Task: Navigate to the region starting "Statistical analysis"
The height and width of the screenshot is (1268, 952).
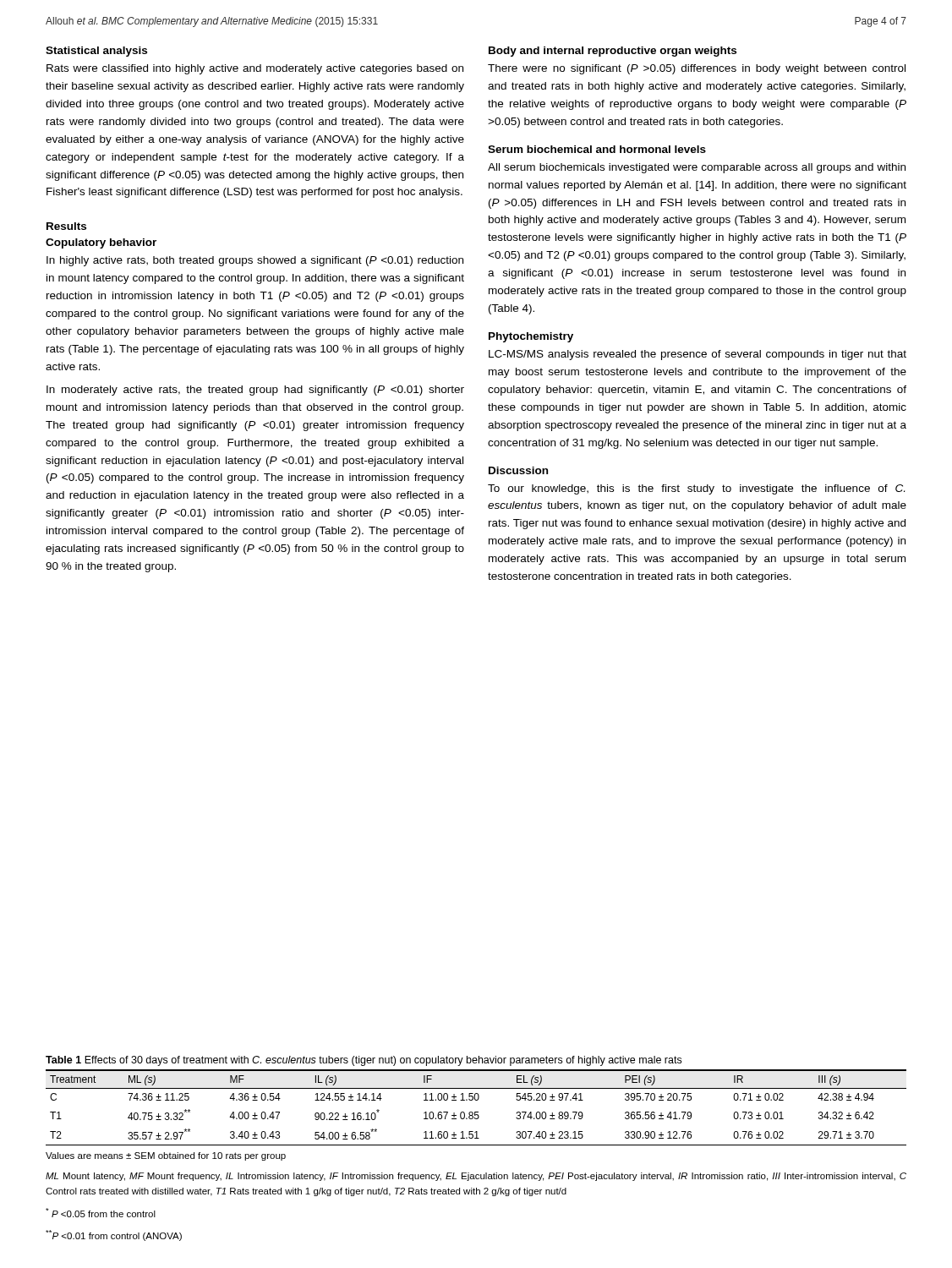Action: click(x=97, y=50)
